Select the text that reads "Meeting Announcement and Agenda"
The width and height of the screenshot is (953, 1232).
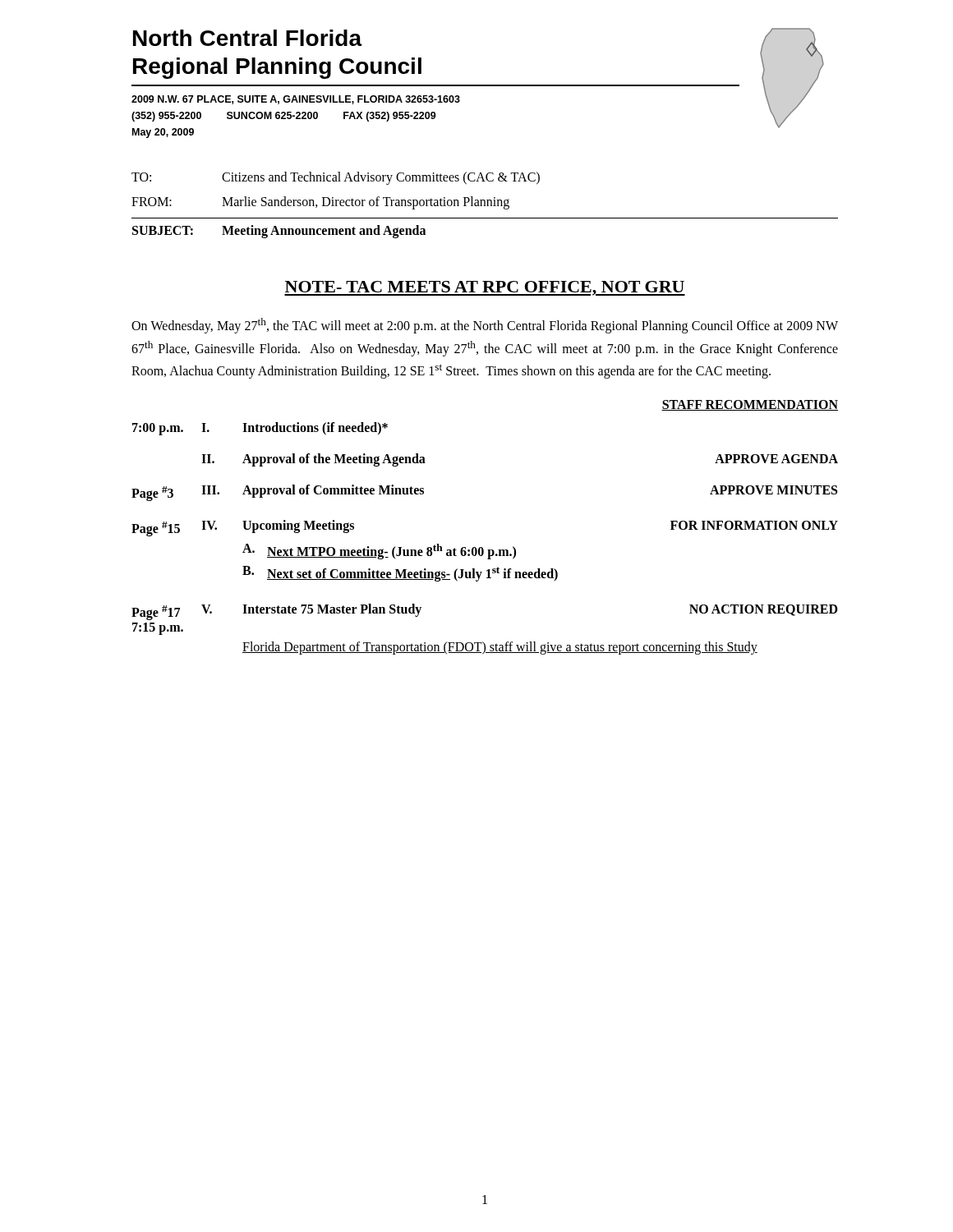tap(324, 231)
